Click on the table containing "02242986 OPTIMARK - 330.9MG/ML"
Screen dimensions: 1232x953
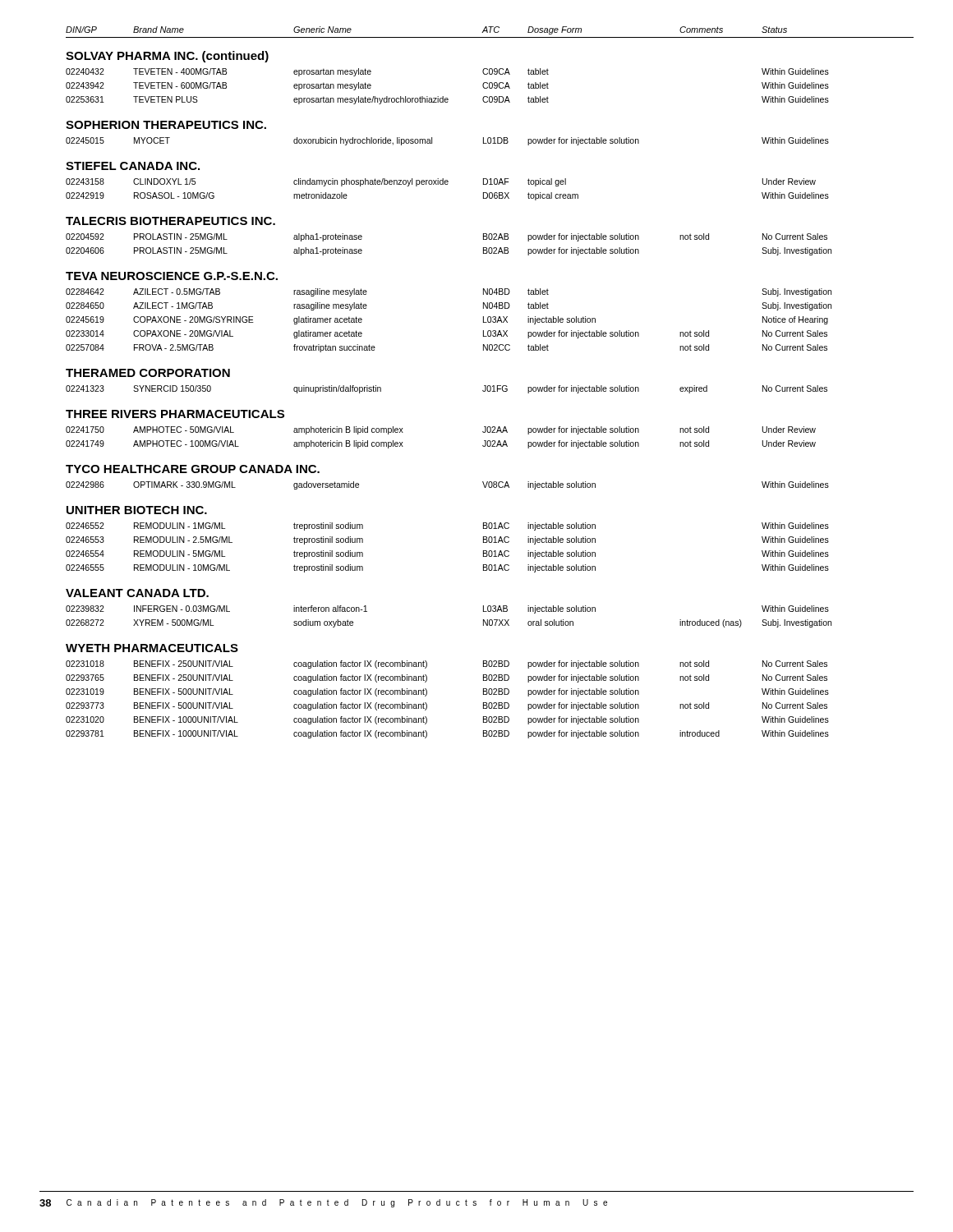(x=490, y=485)
